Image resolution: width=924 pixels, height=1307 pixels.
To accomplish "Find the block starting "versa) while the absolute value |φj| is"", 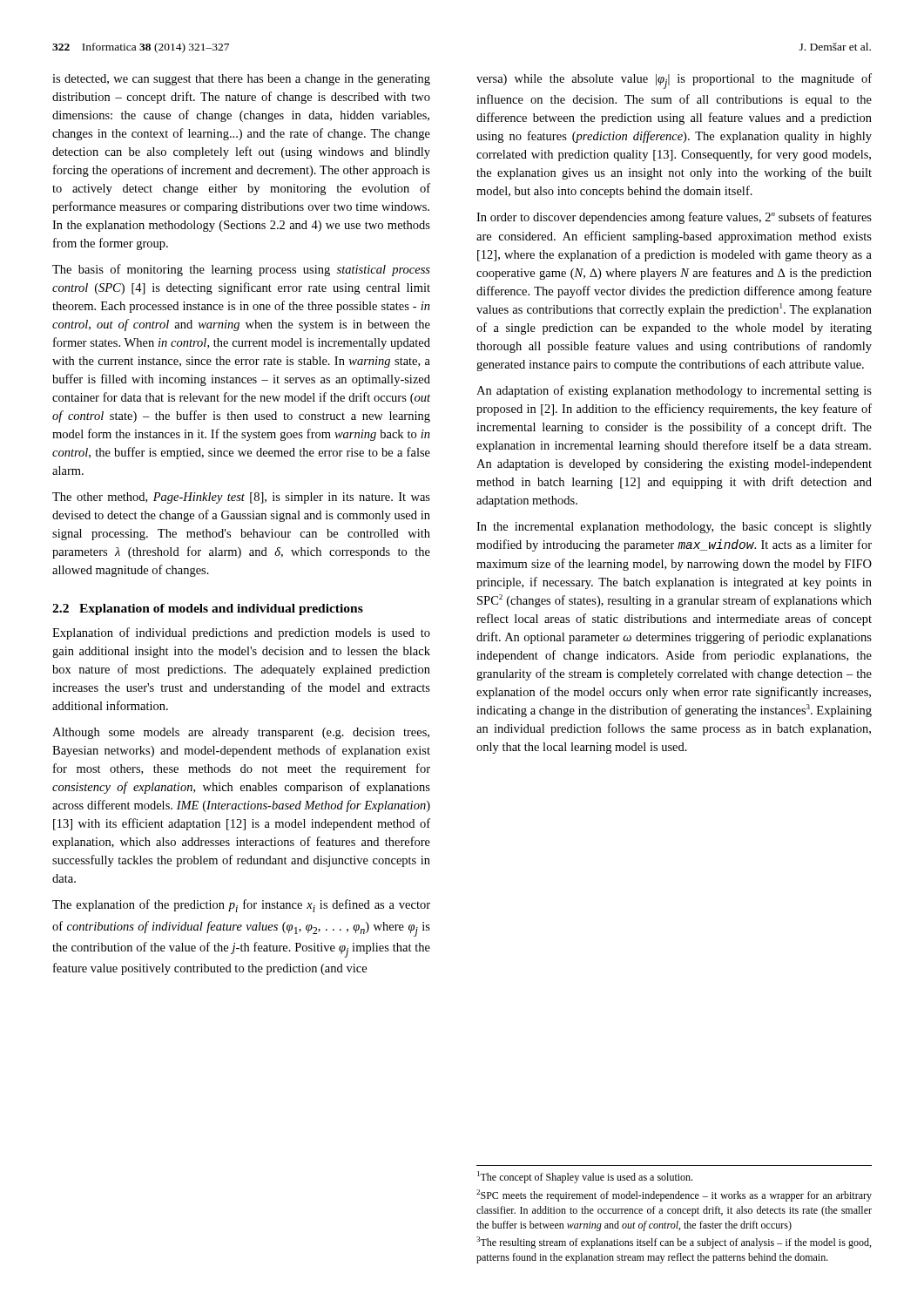I will (x=674, y=135).
